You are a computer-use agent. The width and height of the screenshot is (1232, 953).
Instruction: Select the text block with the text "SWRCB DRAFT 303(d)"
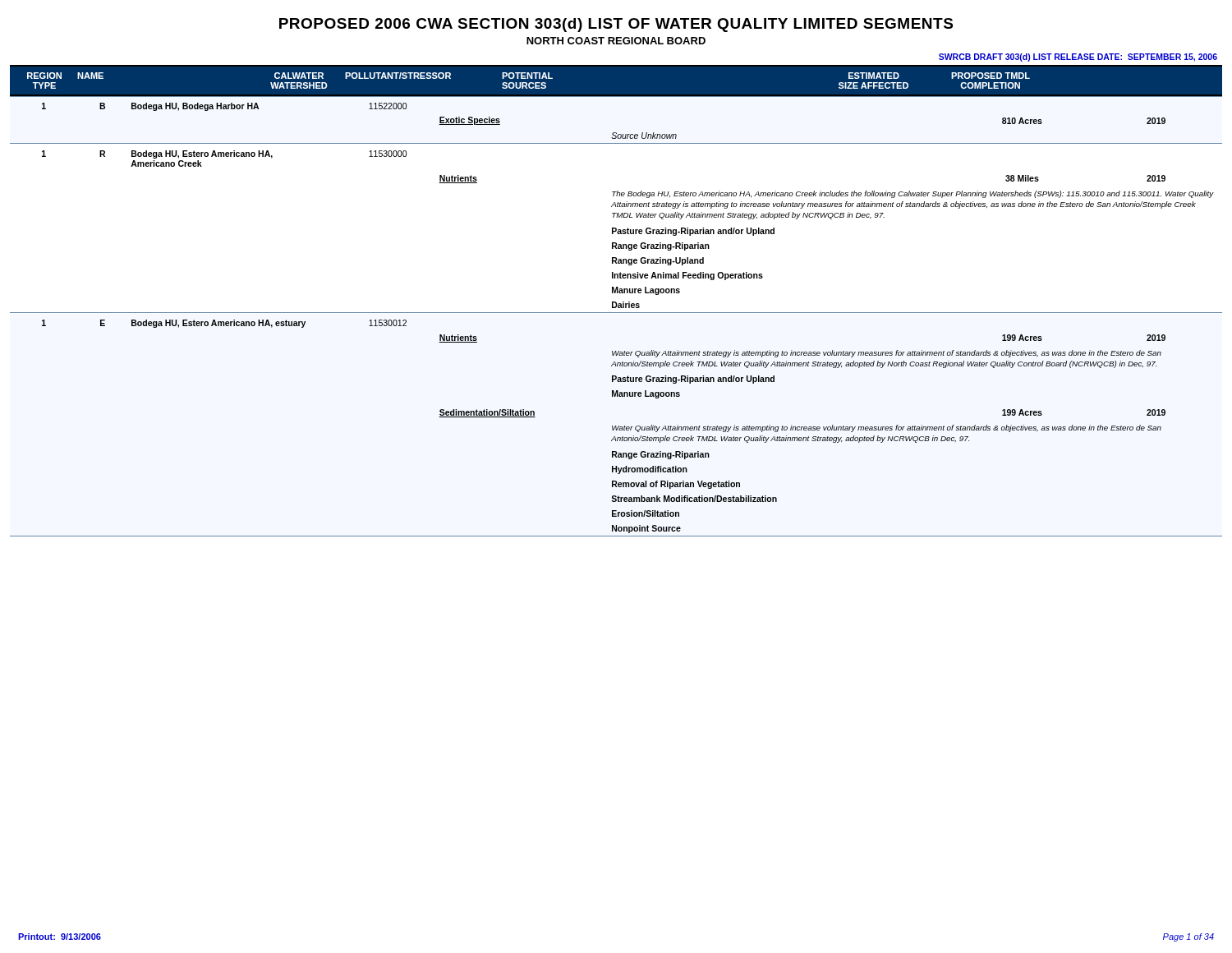pyautogui.click(x=1078, y=57)
